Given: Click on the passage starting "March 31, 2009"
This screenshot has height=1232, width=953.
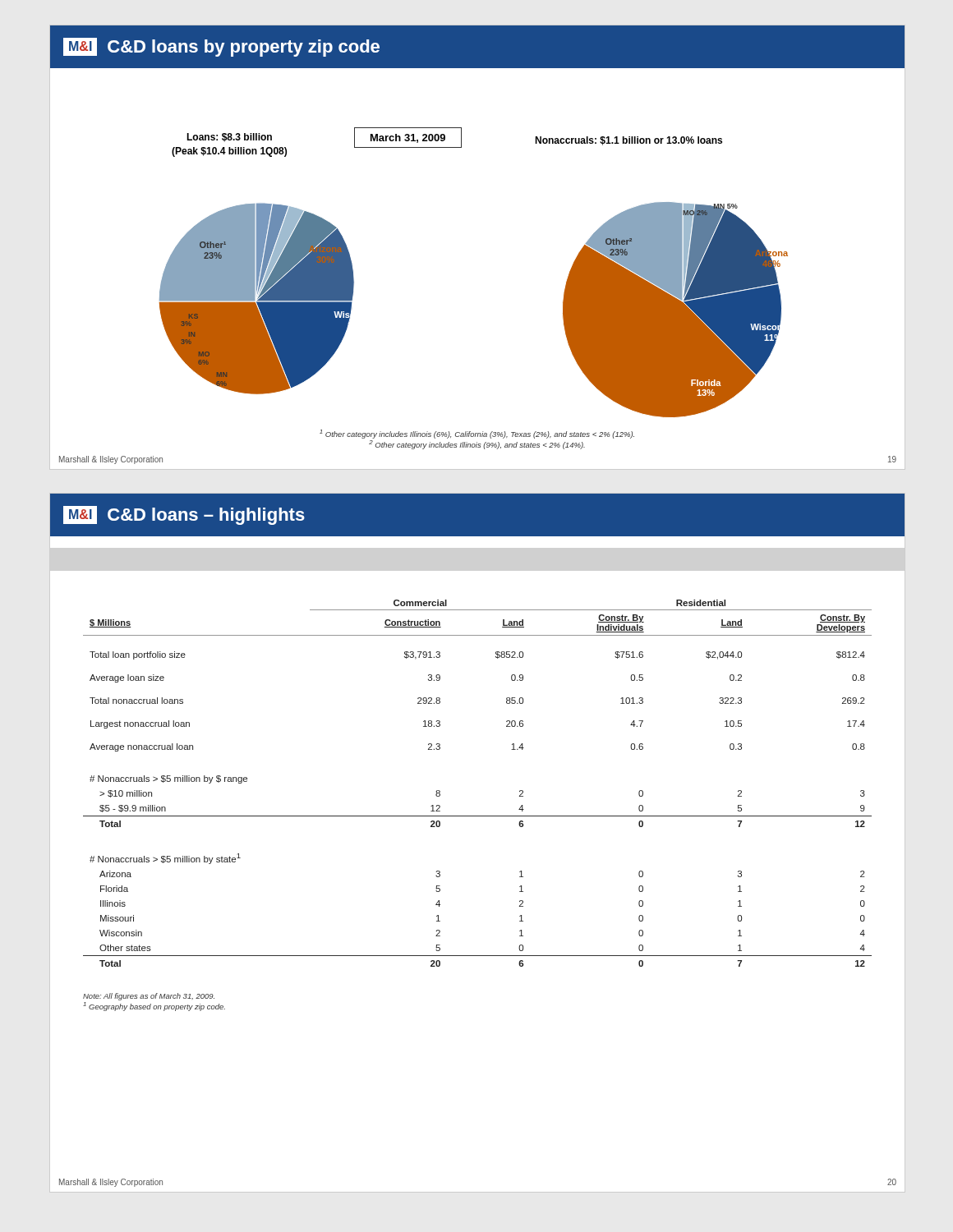Looking at the screenshot, I should (x=408, y=138).
